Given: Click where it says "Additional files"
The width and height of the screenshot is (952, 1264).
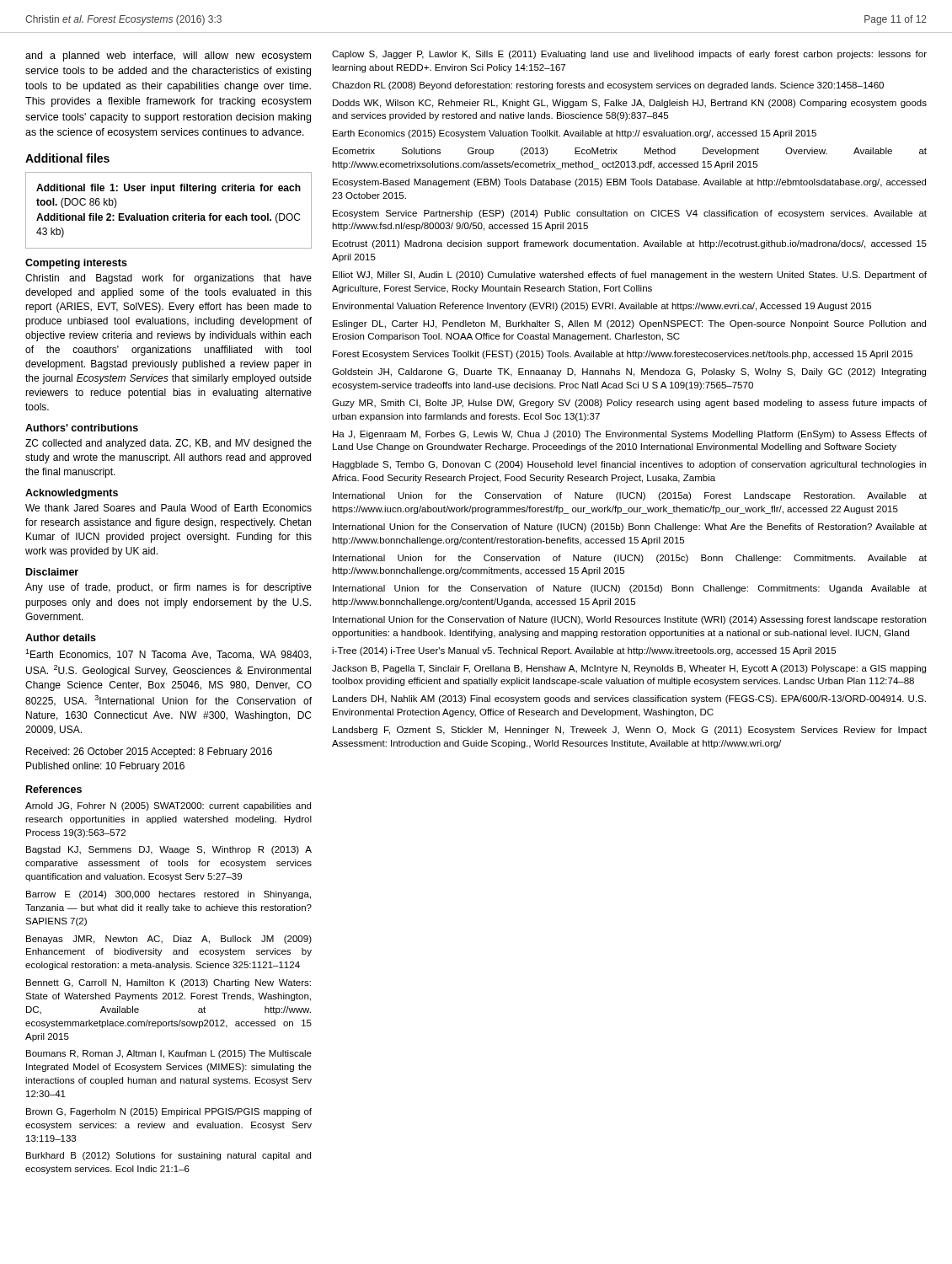Looking at the screenshot, I should click(x=67, y=158).
